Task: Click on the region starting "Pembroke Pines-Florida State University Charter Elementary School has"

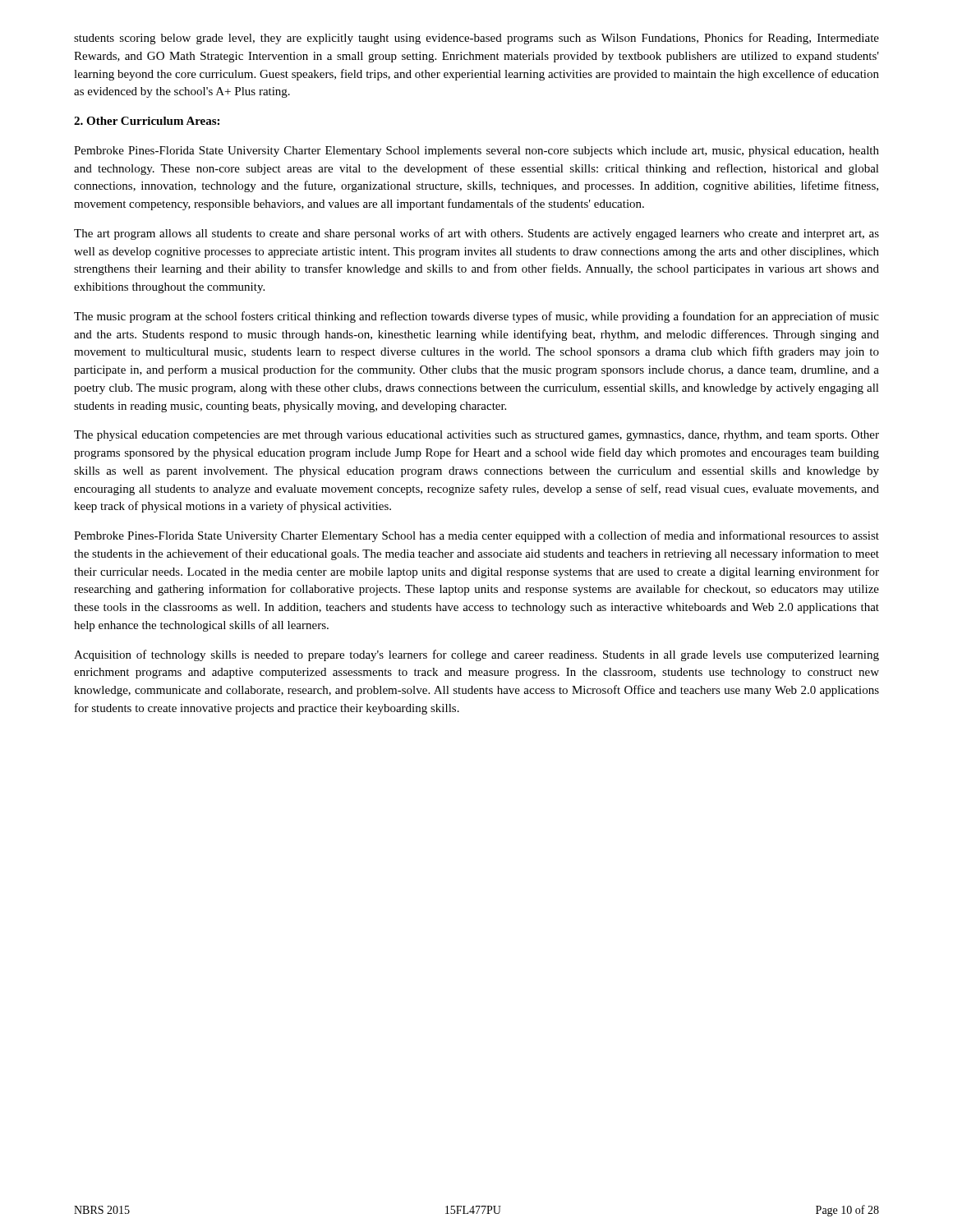Action: coord(476,581)
